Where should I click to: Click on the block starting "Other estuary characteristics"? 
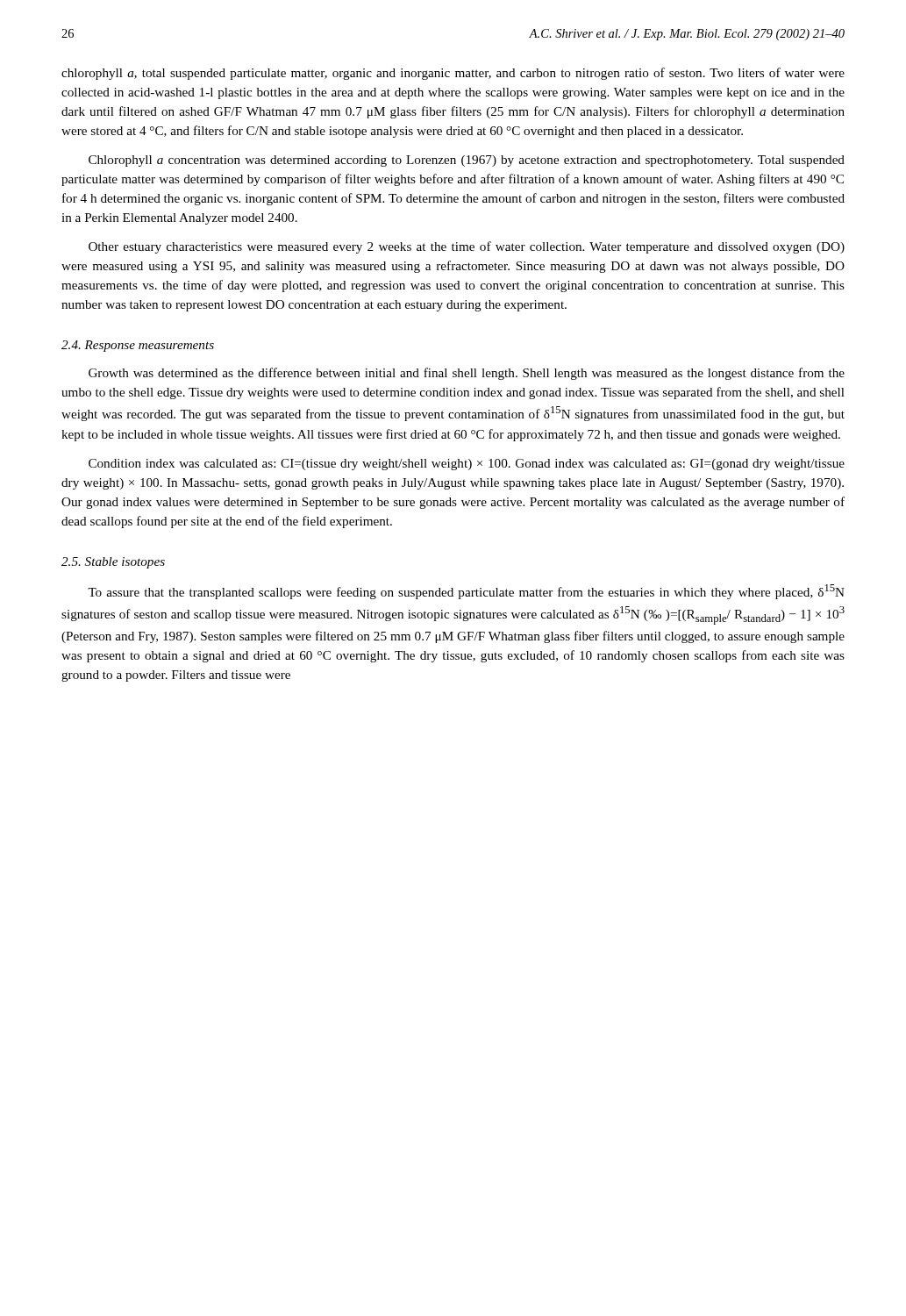tap(453, 276)
